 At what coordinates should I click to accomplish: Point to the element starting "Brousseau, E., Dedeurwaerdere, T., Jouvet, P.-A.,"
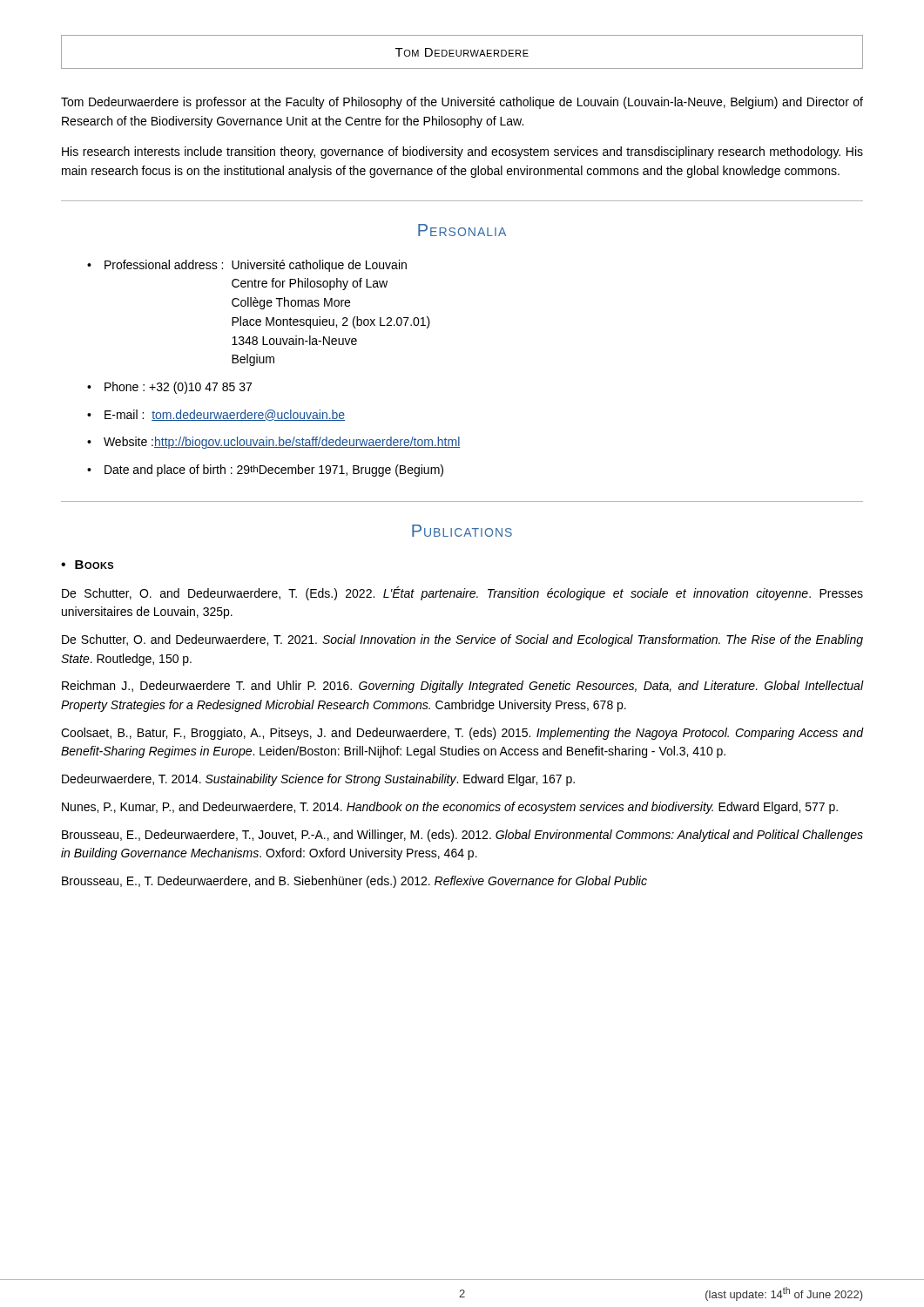(462, 844)
